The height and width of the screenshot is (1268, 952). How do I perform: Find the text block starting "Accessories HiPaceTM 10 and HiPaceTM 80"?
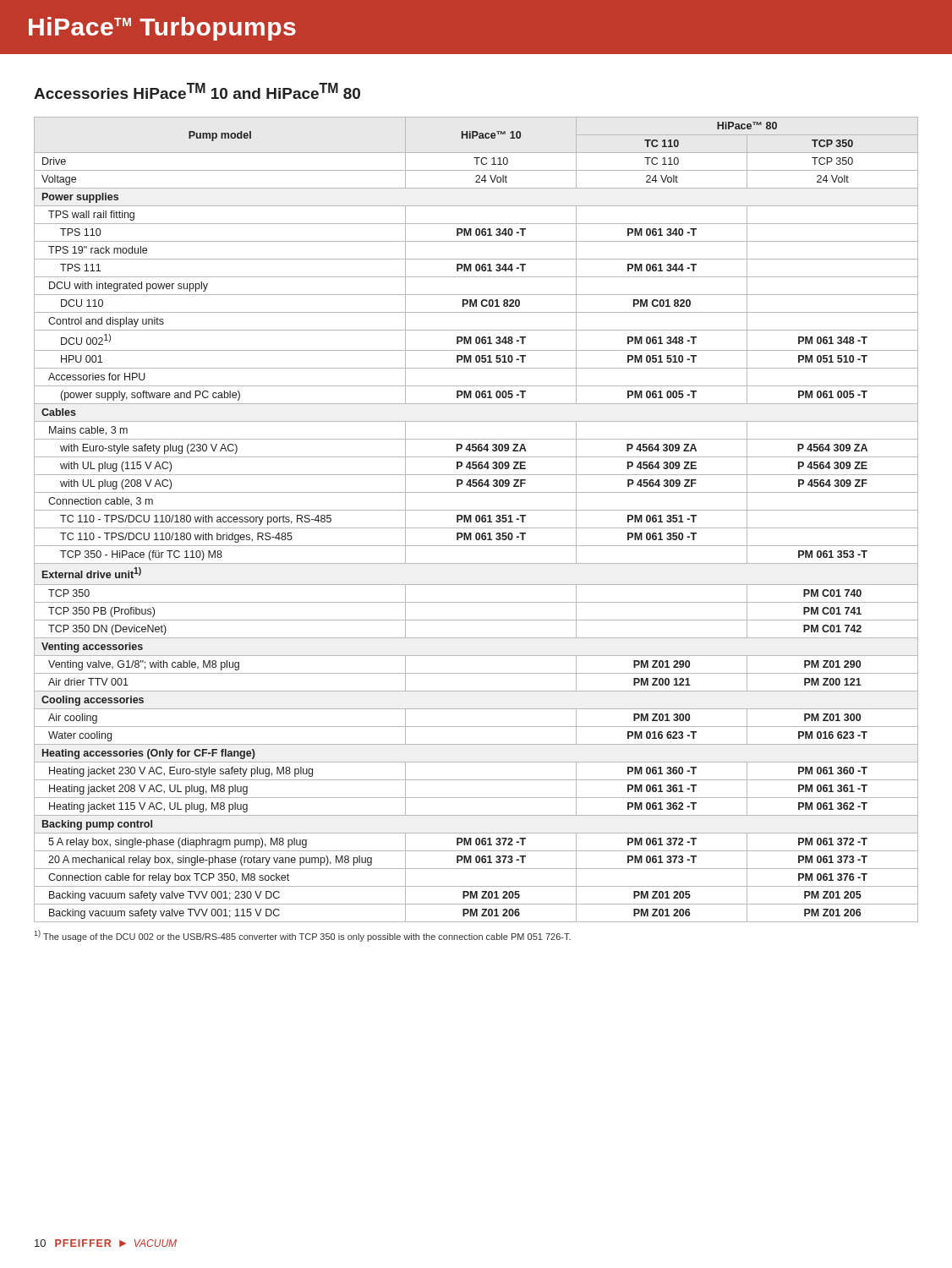(197, 91)
